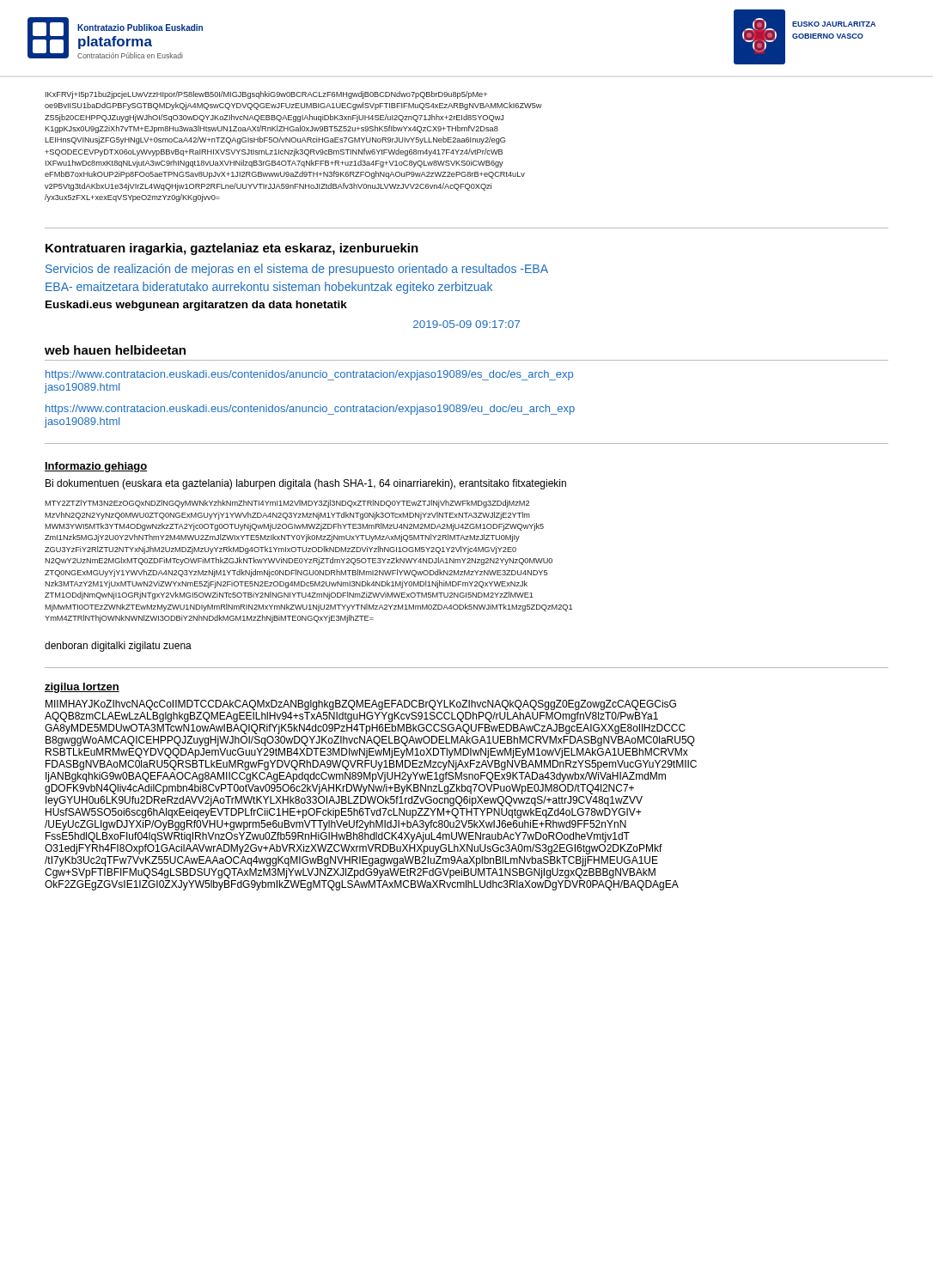
Task: Locate the text block starting "https://www.contratacion.euskadi.eus/contenidos/anuncio_contratacion/expjaso19089/es_doc/es_arch_exp jaso19089.html"
Action: pyautogui.click(x=309, y=381)
